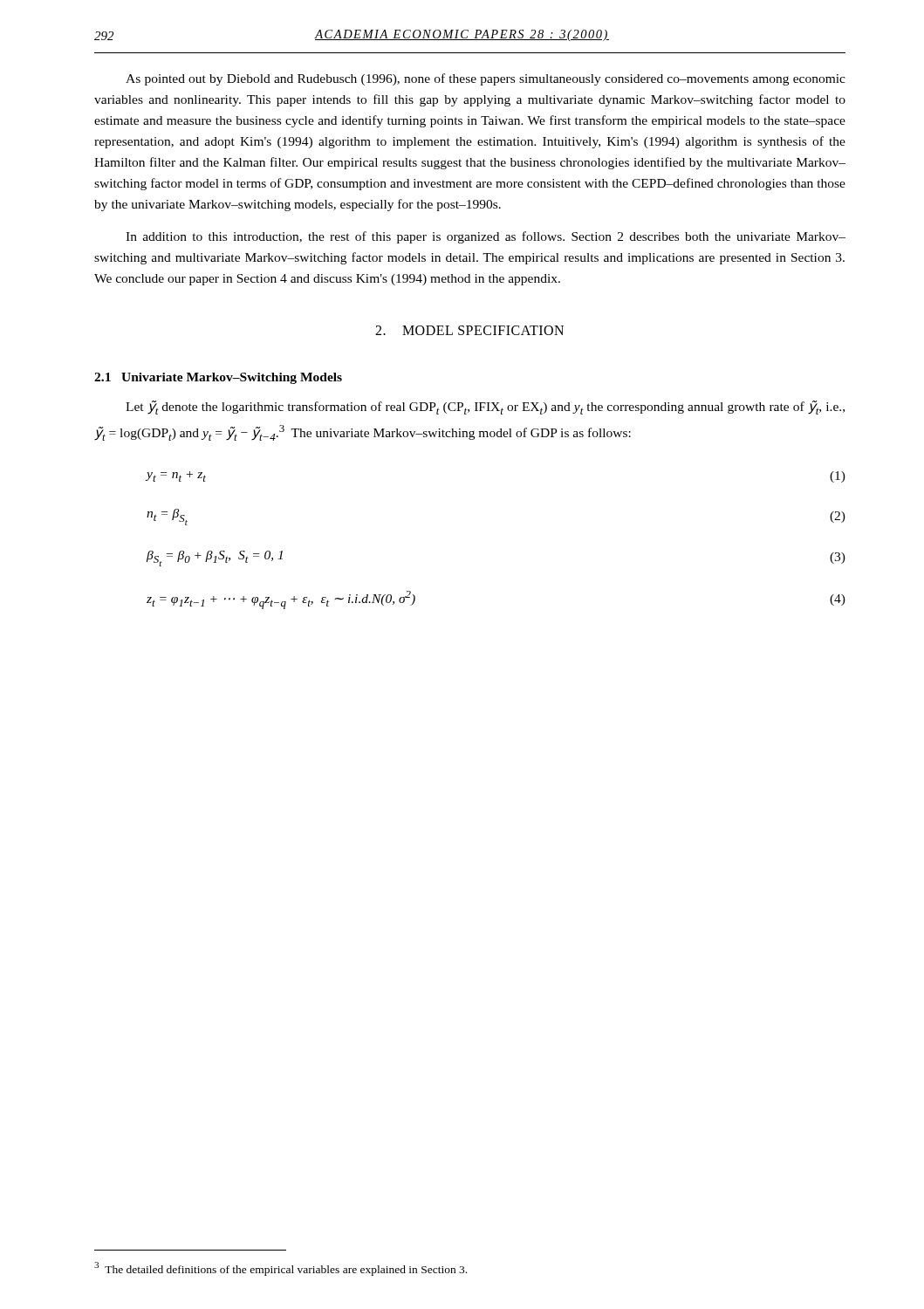924x1309 pixels.
Task: Where is the passage that starts "Let ỹt denote"?
Action: click(x=470, y=421)
